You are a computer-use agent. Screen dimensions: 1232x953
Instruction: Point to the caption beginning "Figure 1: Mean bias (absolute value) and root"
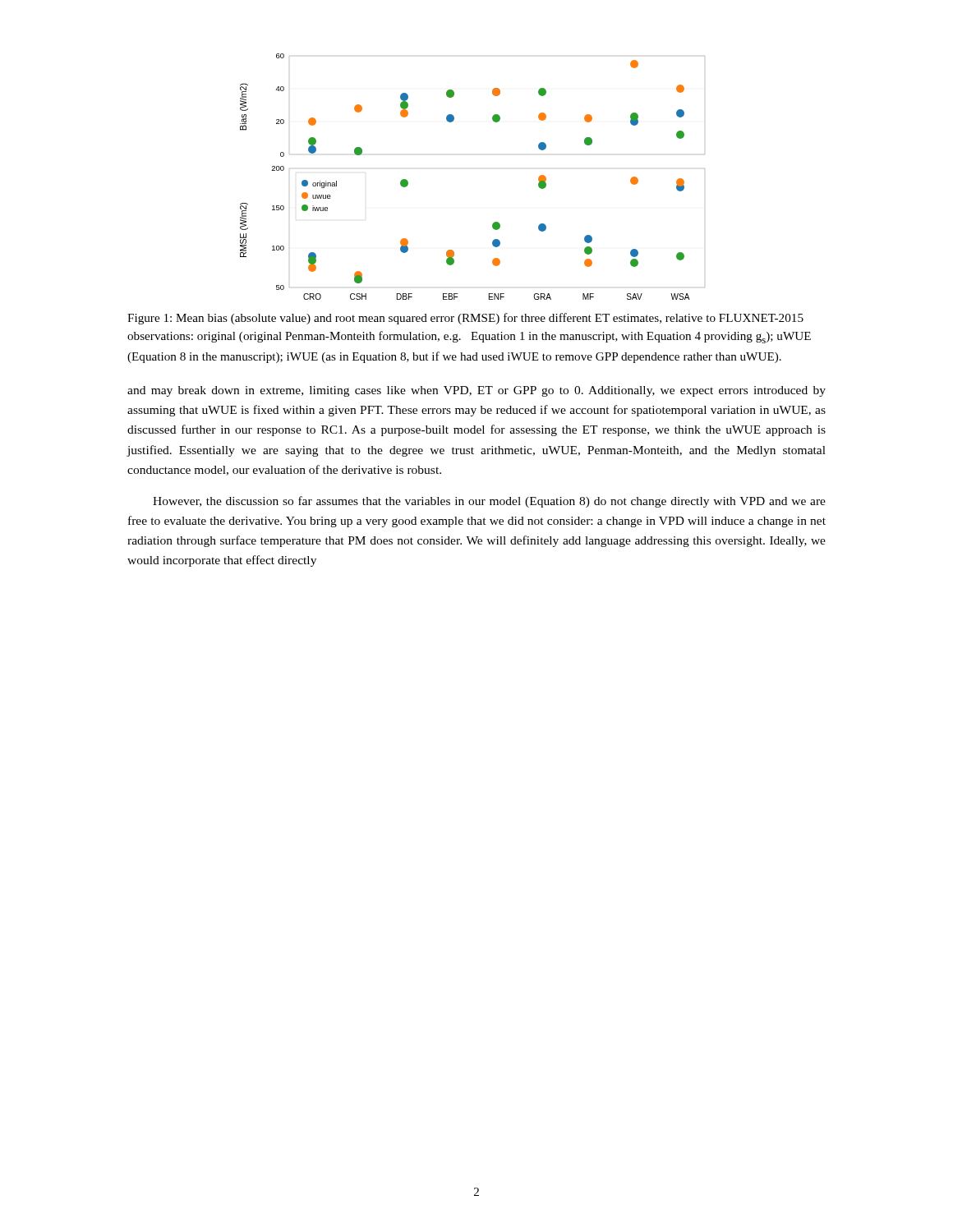[x=469, y=337]
